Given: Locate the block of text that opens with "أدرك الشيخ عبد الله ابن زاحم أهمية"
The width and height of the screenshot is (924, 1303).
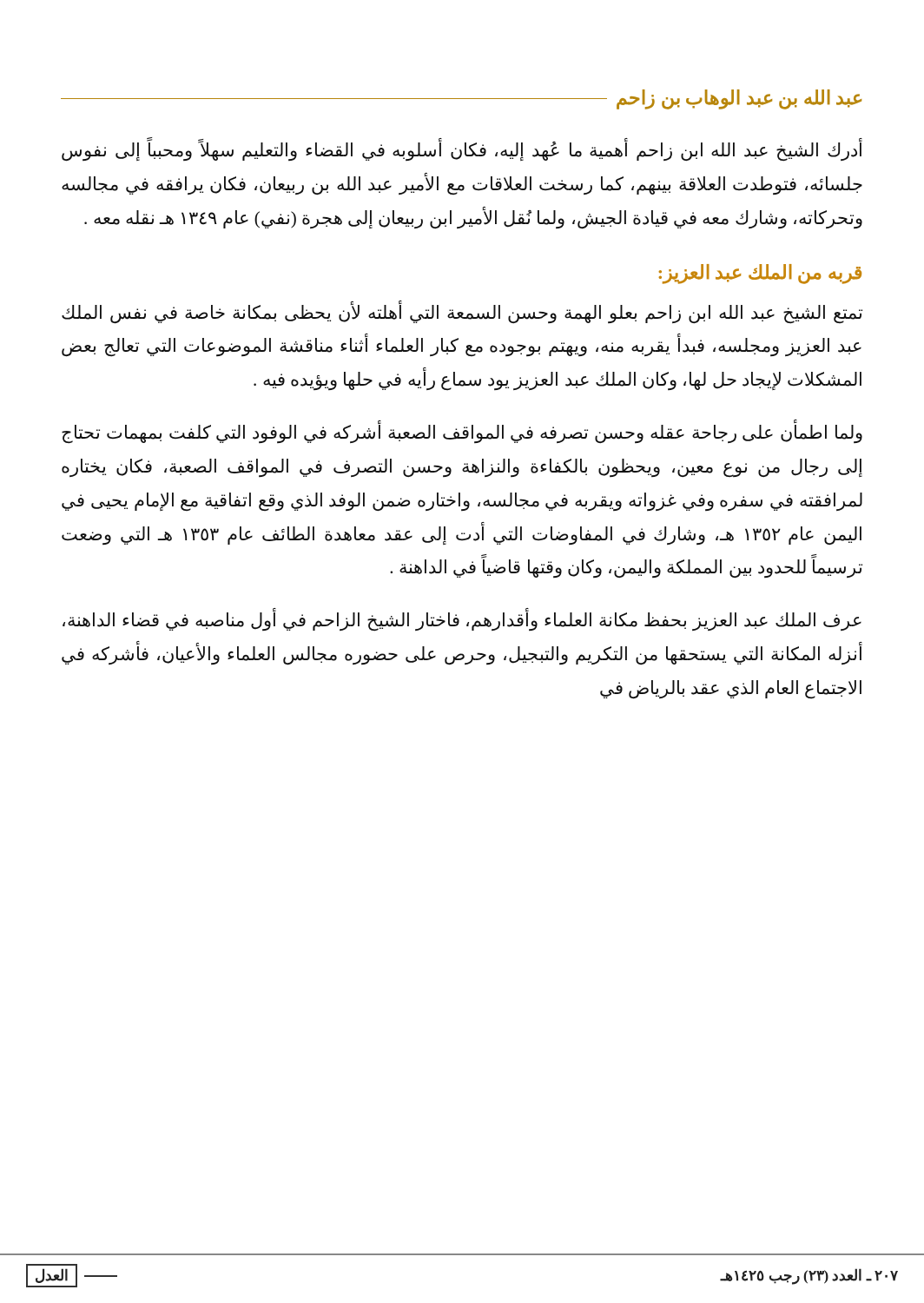Looking at the screenshot, I should pos(462,184).
